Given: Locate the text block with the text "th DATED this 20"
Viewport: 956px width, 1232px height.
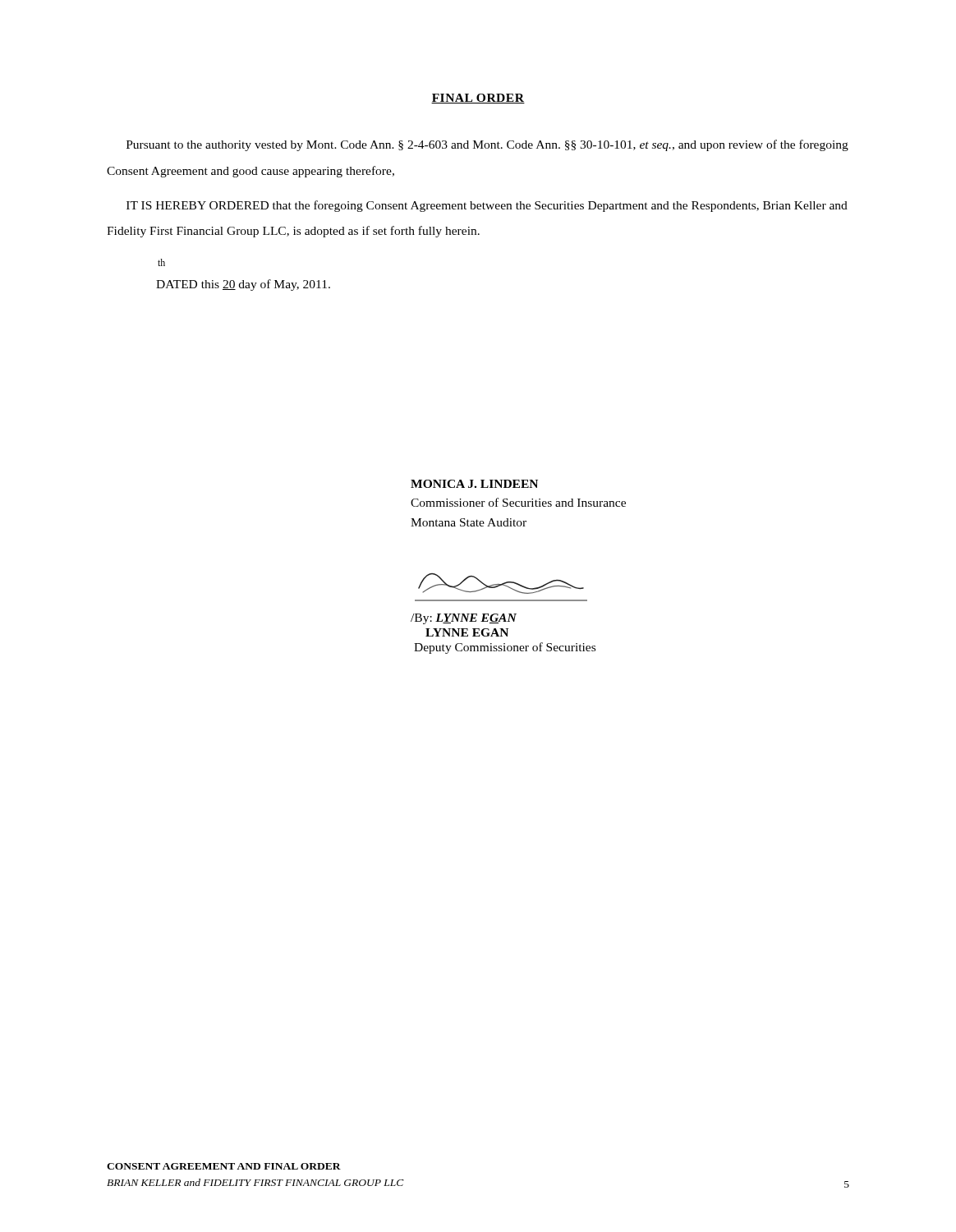Looking at the screenshot, I should (243, 274).
